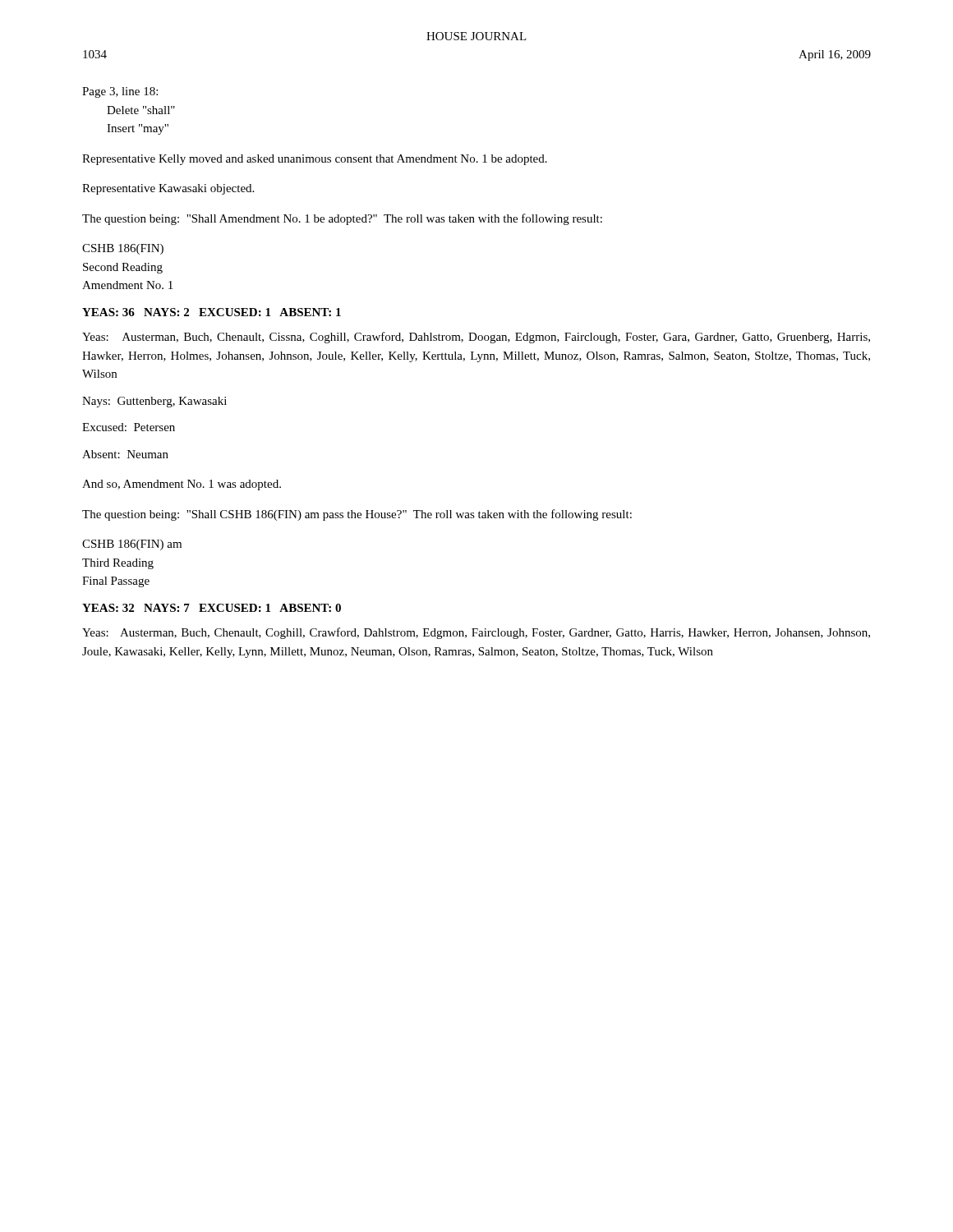Select the text block that reads "Yeas: Austerman, Buch, Chenault, Cissna,"

[x=476, y=355]
